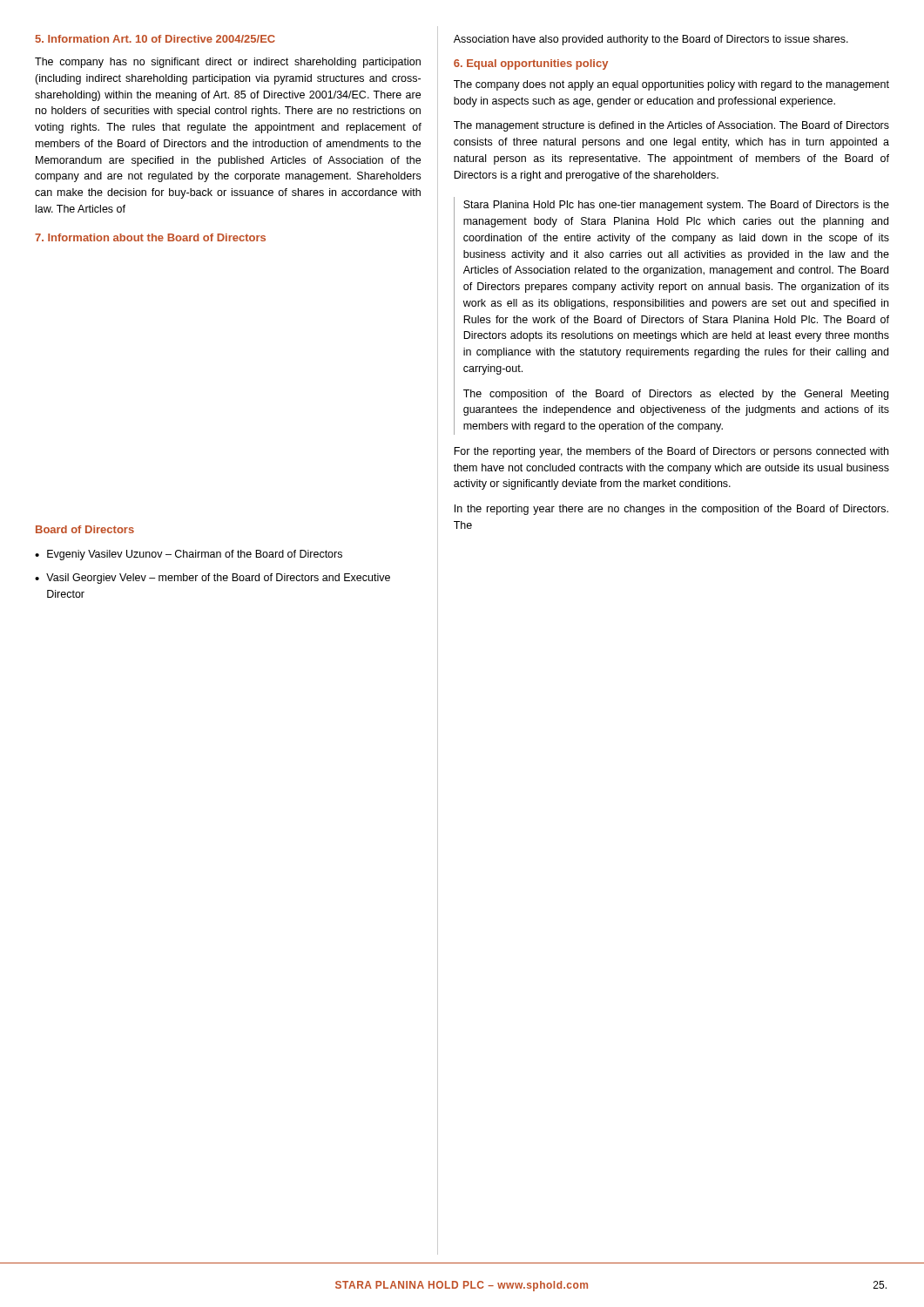Navigate to the passage starting "7. Information about"
The height and width of the screenshot is (1307, 924).
point(151,237)
